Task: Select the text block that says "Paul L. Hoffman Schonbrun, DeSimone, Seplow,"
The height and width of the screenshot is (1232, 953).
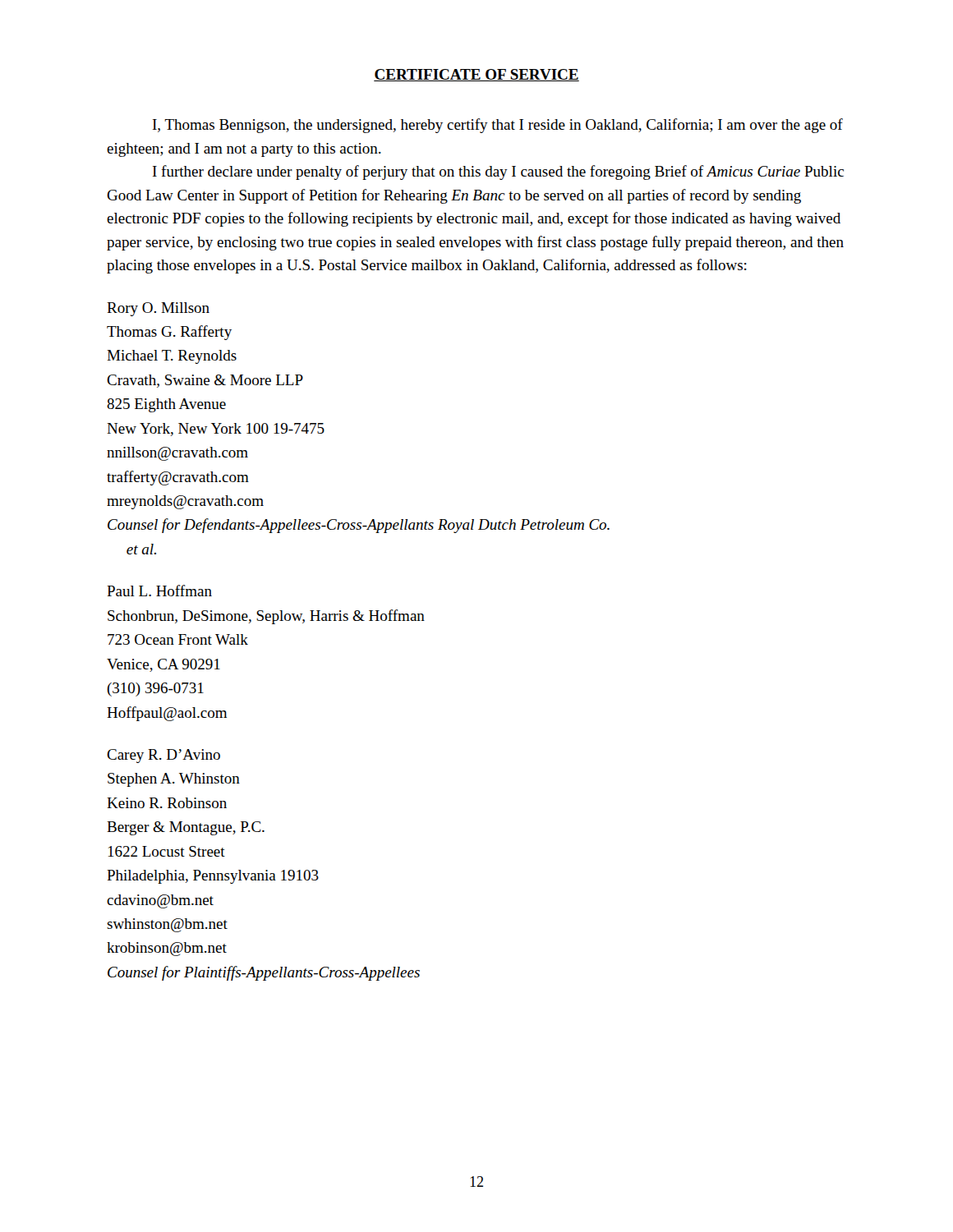Action: coord(159,591)
